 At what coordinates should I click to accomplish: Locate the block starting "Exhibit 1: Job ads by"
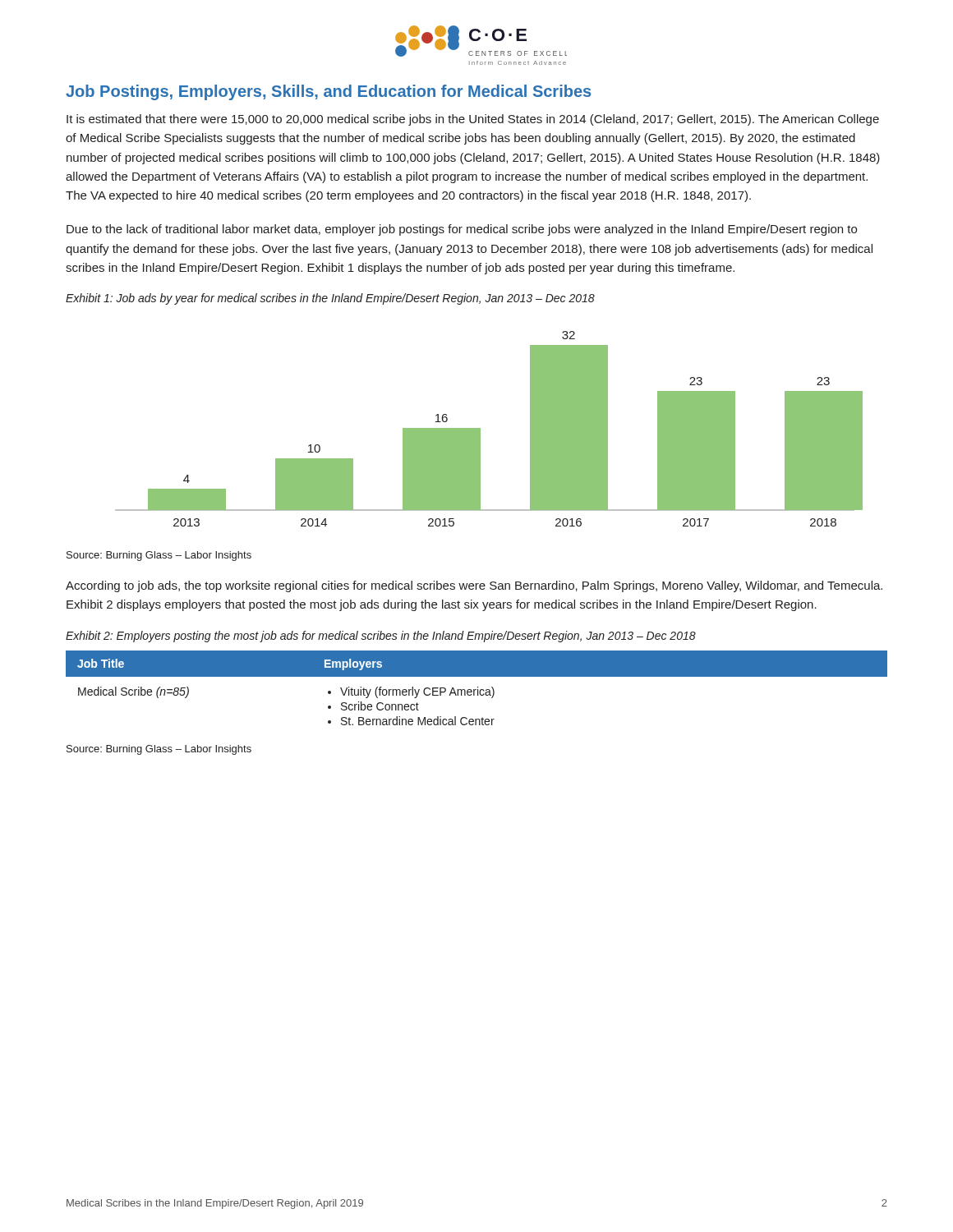click(330, 298)
